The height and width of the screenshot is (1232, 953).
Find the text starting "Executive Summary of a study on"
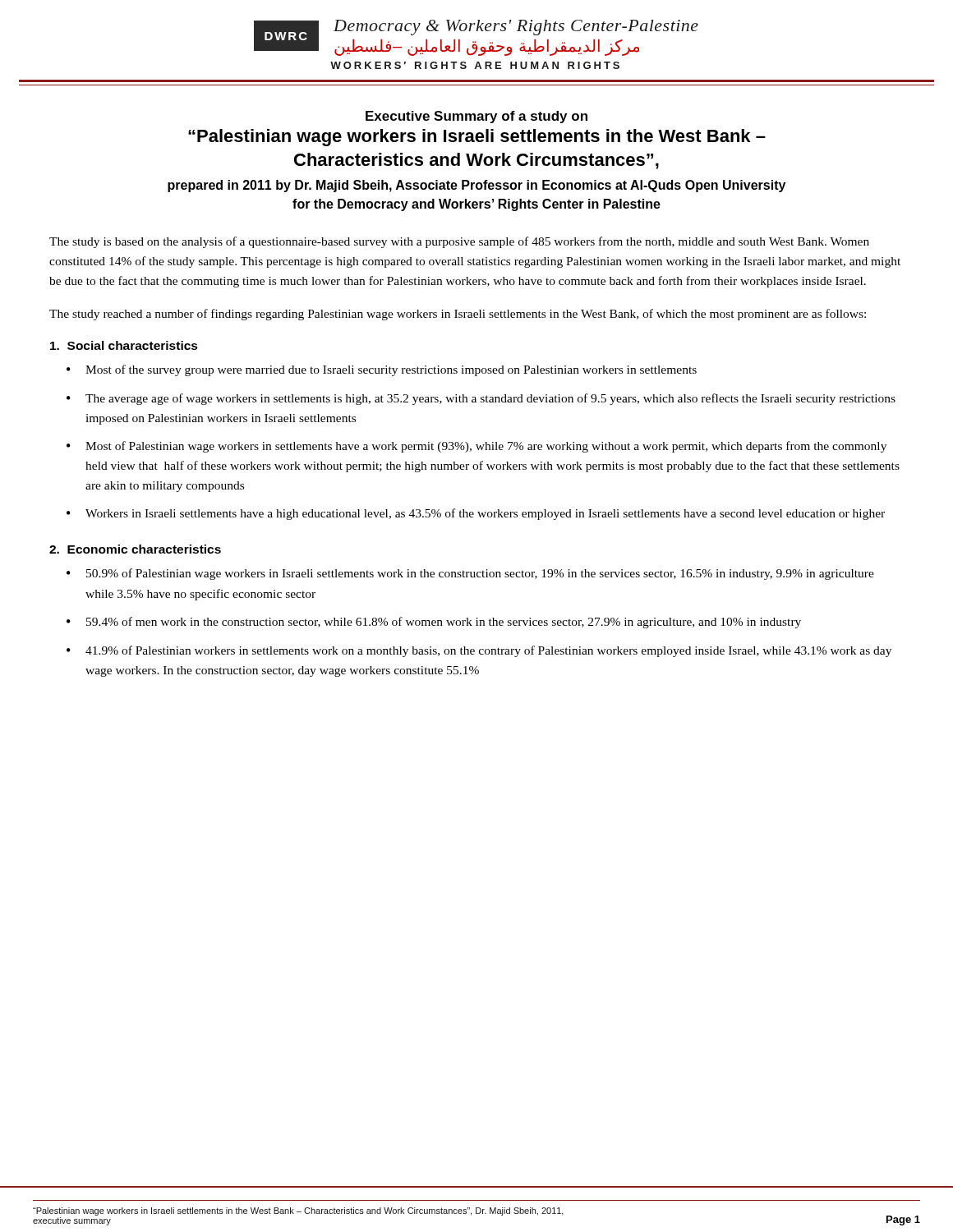[x=476, y=161]
